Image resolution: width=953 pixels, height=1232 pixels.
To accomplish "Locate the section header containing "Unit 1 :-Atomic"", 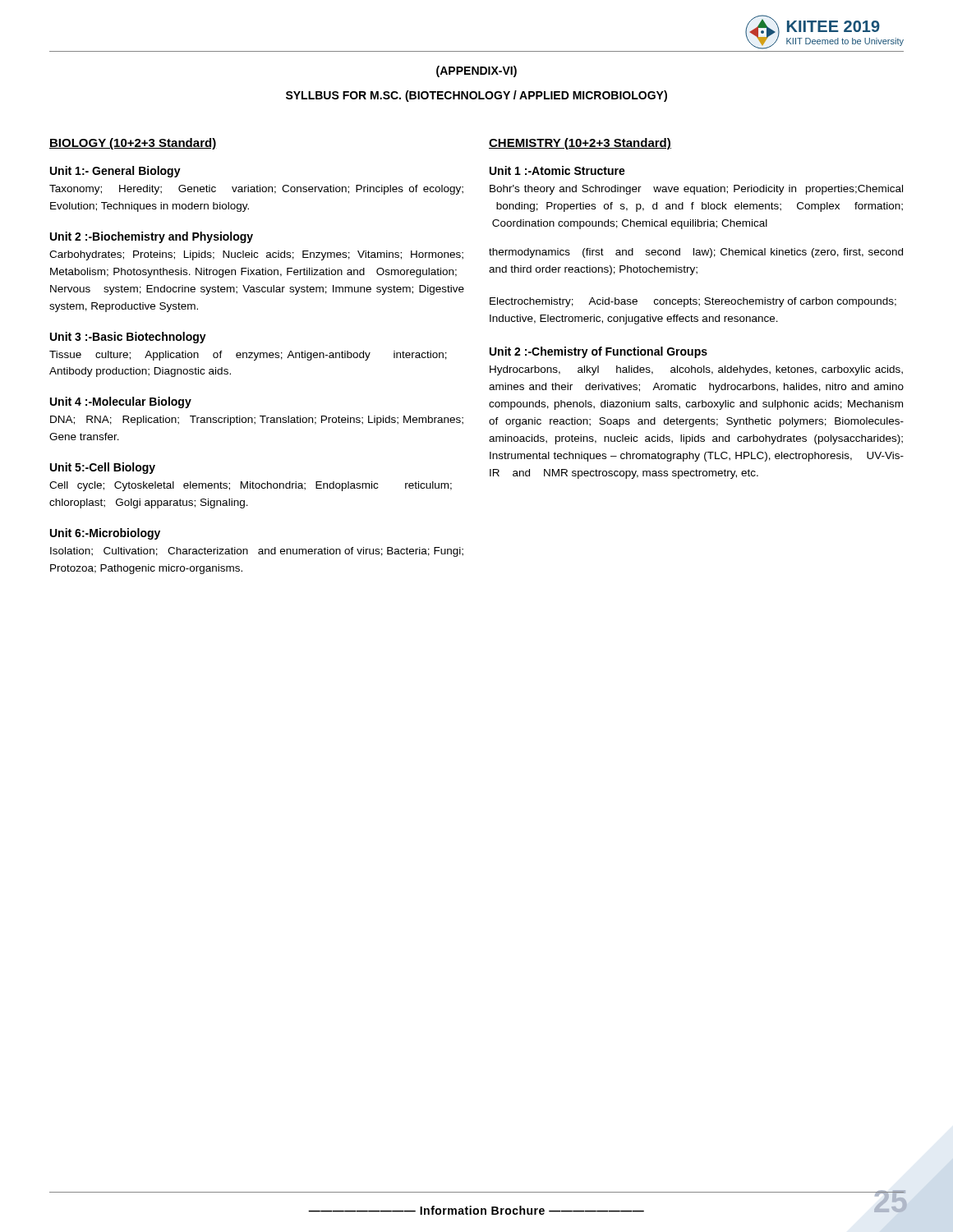I will (557, 171).
